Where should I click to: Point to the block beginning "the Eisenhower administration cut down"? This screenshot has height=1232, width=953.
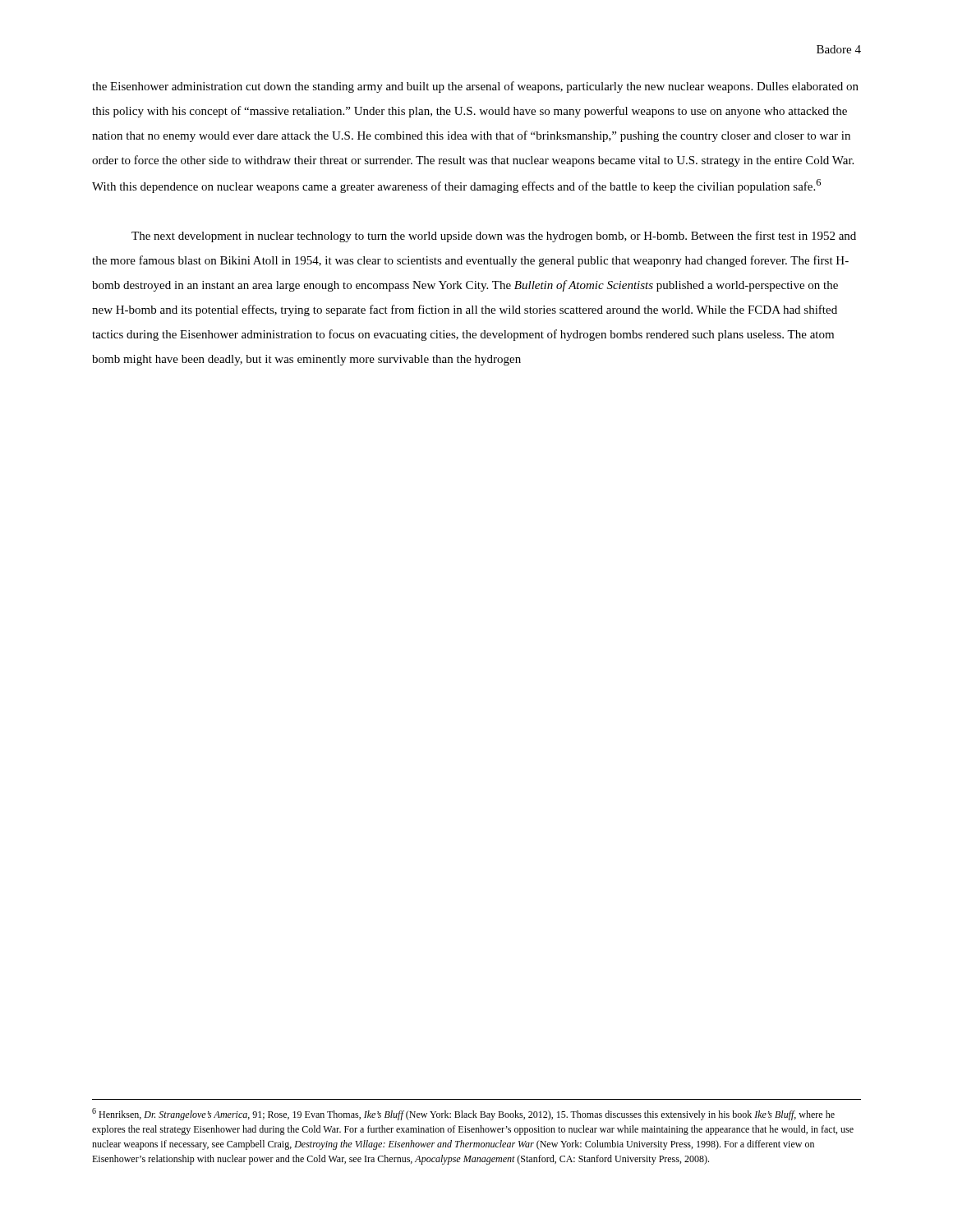click(475, 136)
